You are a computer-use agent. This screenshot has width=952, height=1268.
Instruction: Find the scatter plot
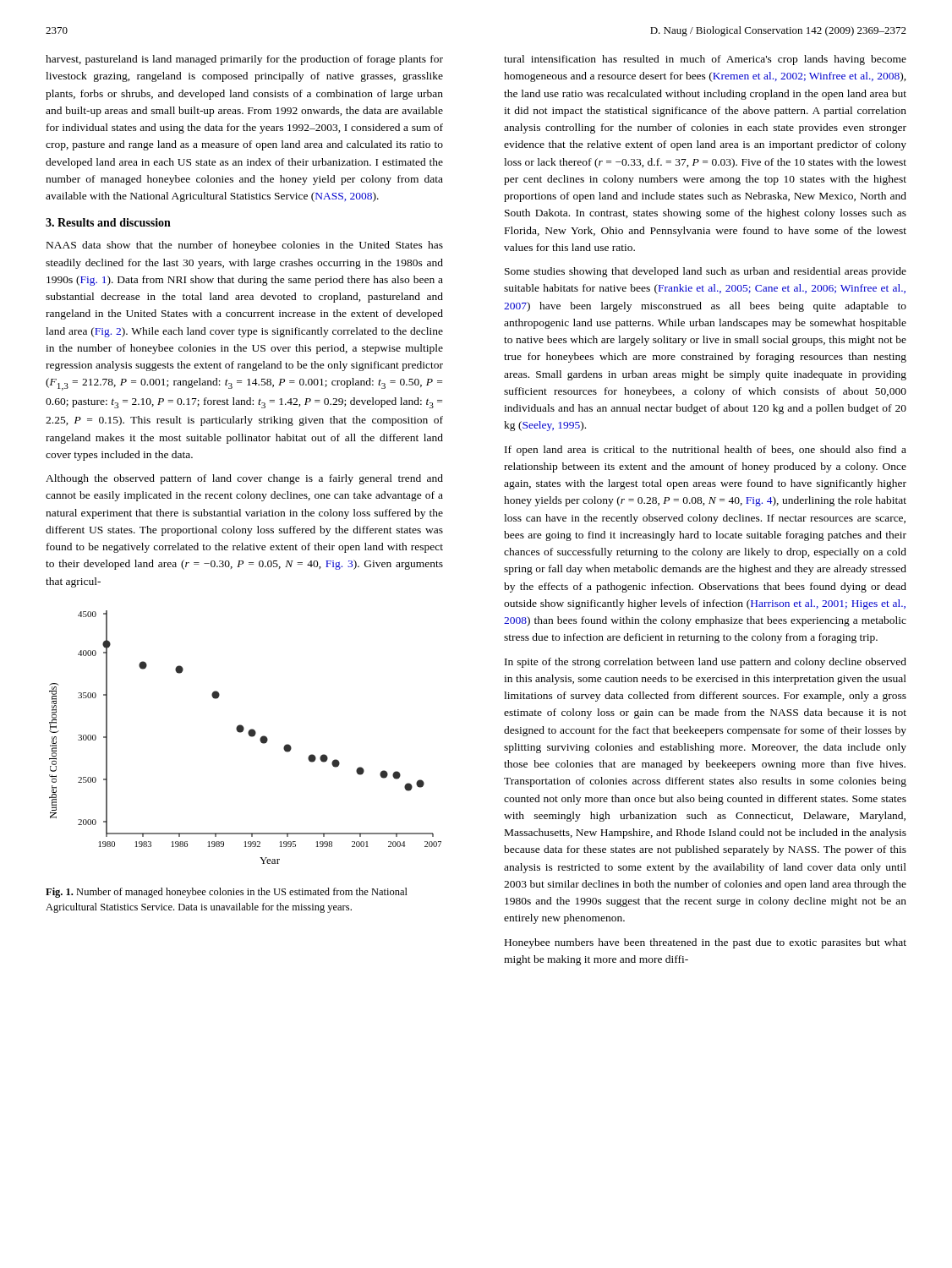coord(244,740)
